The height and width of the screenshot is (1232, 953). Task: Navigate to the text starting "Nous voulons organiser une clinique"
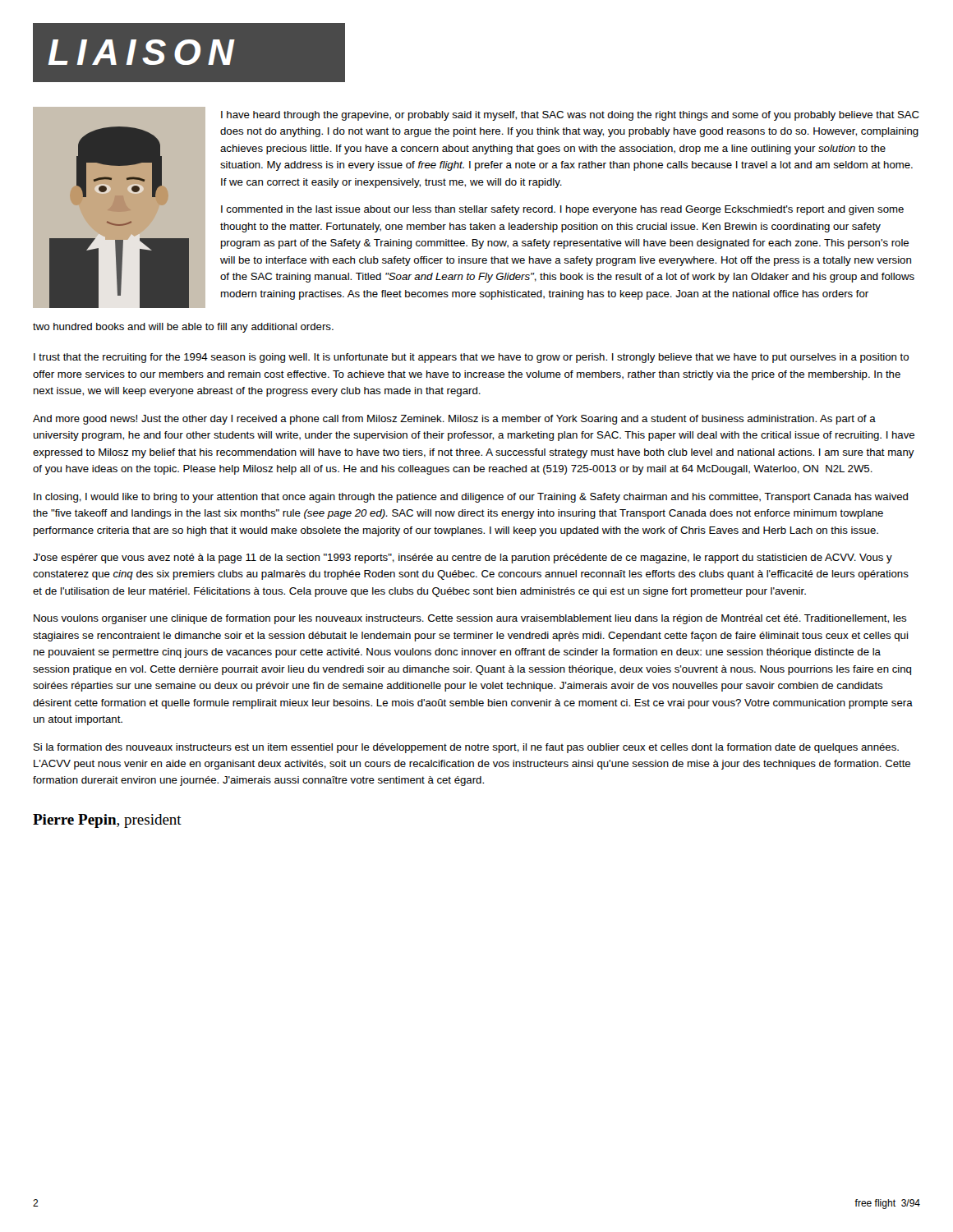coord(473,669)
